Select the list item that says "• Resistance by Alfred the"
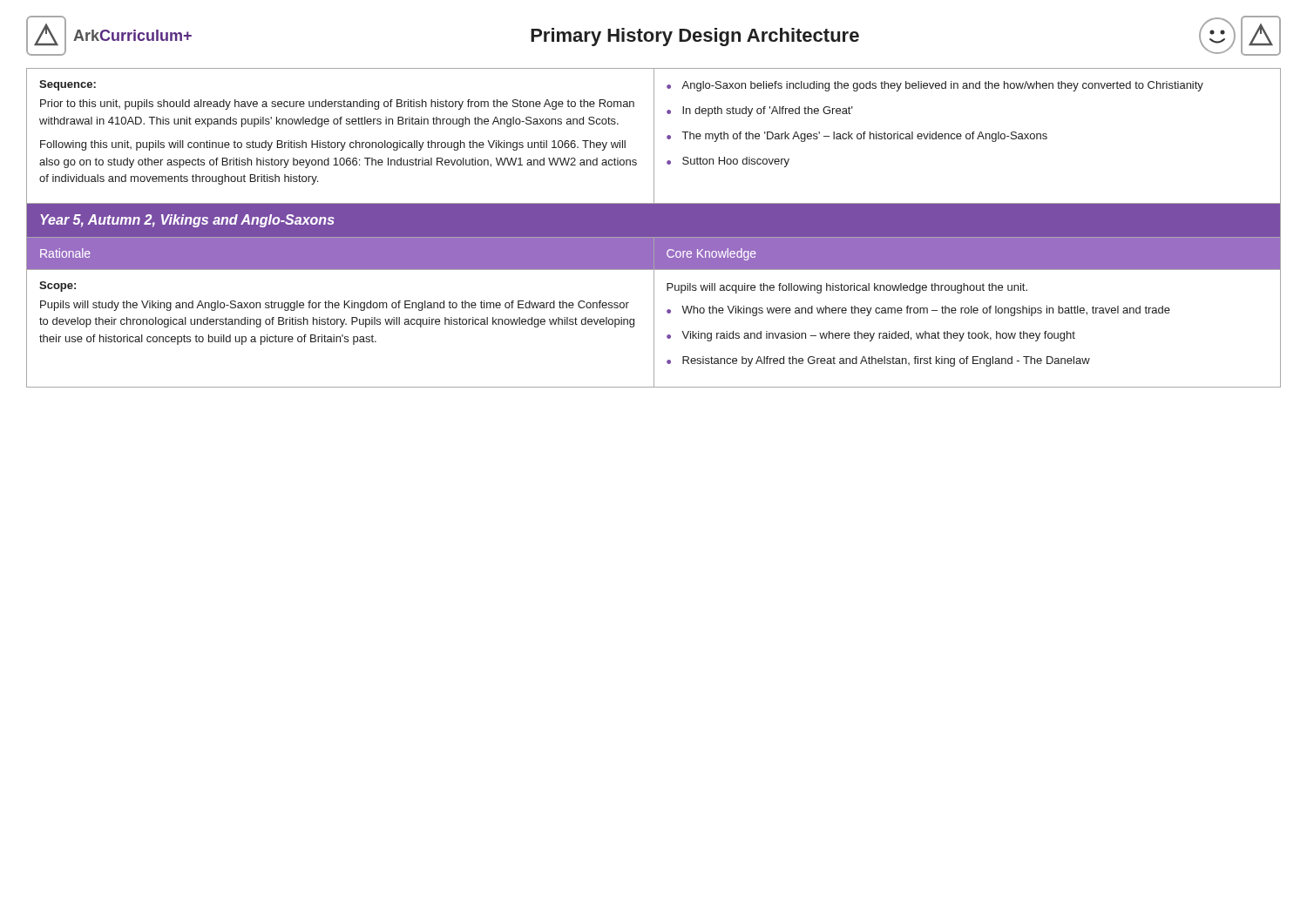The image size is (1307, 924). 878,363
